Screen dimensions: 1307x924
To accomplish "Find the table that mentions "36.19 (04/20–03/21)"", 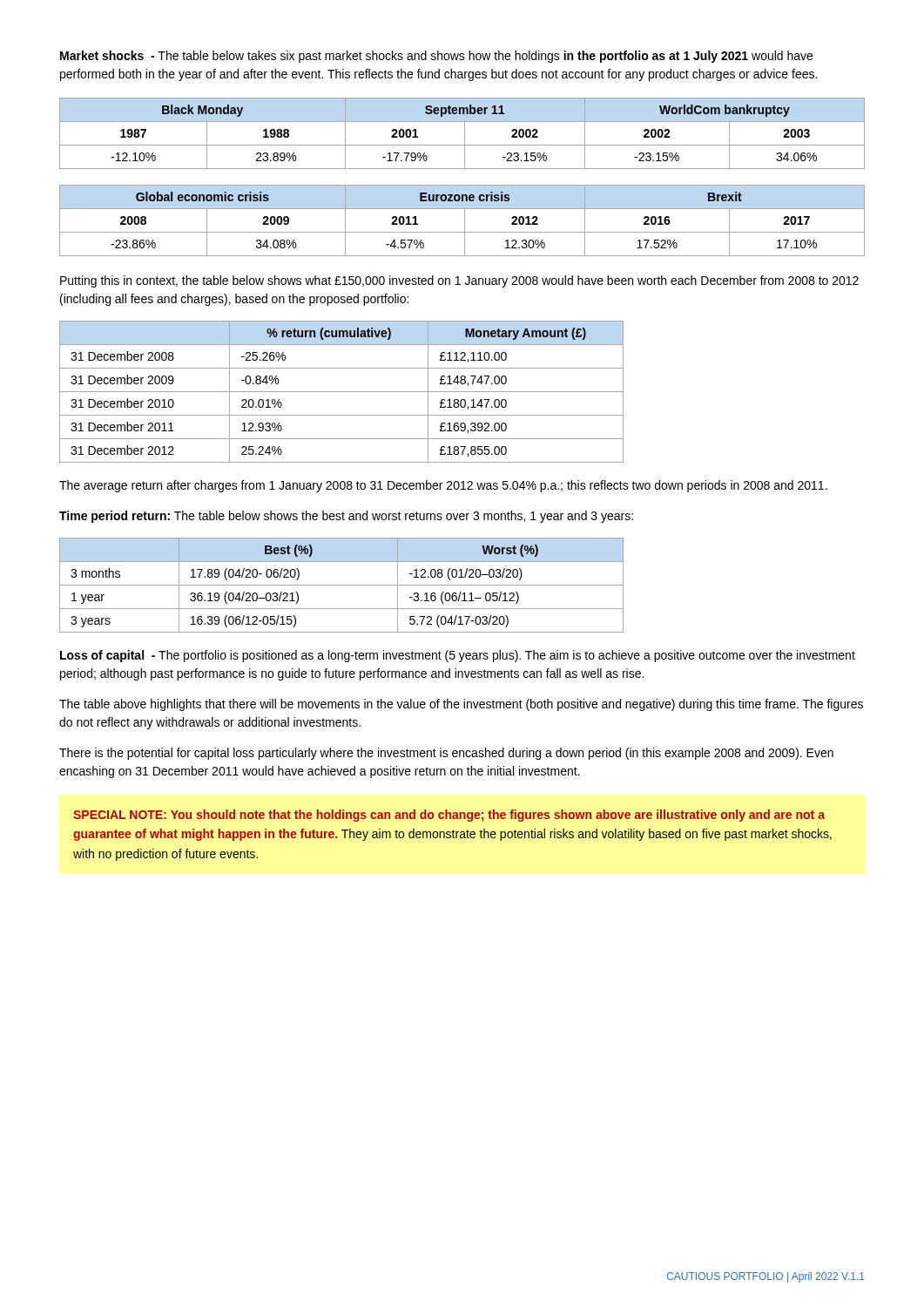I will pos(462,585).
